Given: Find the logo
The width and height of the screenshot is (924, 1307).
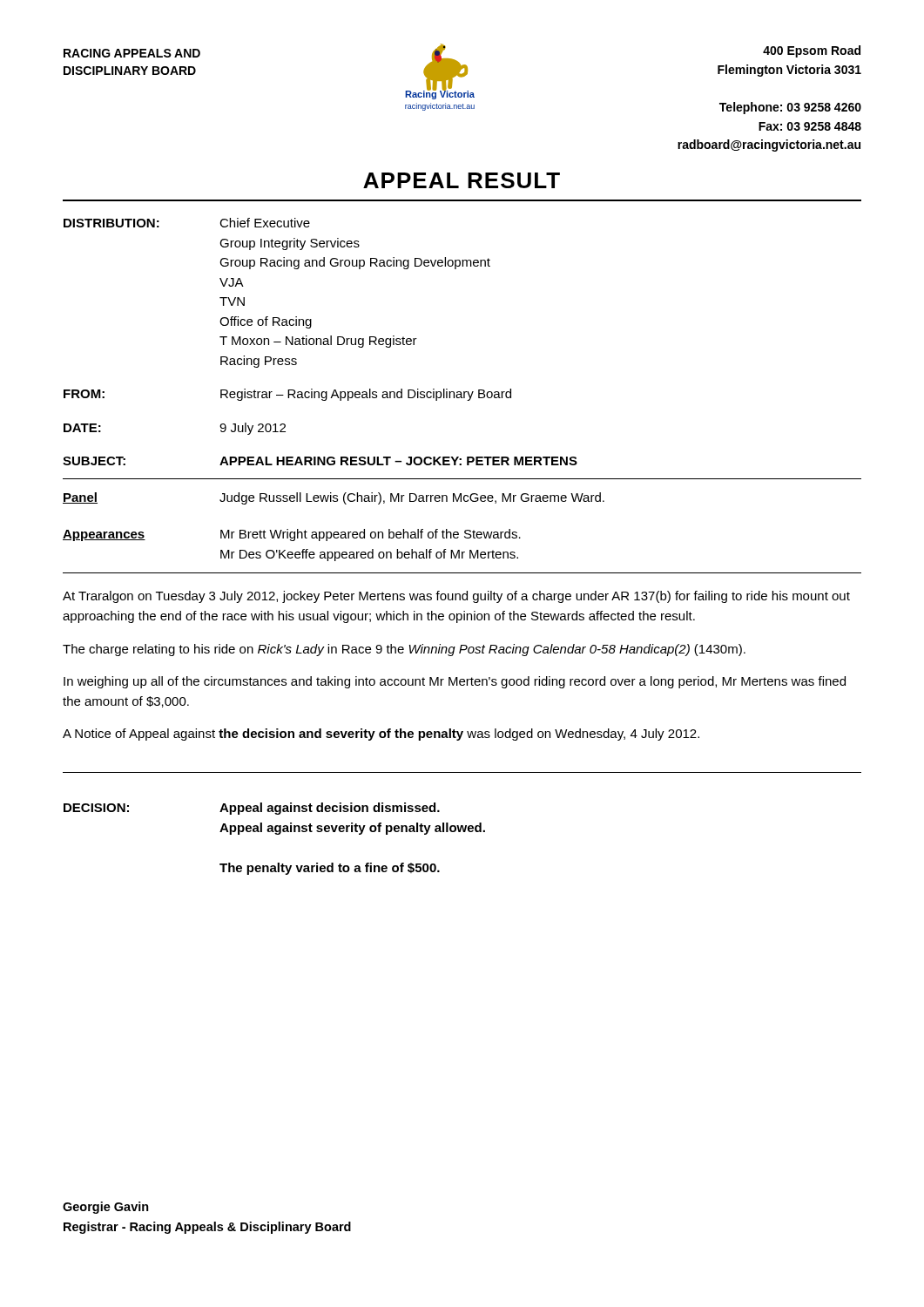Looking at the screenshot, I should (439, 78).
